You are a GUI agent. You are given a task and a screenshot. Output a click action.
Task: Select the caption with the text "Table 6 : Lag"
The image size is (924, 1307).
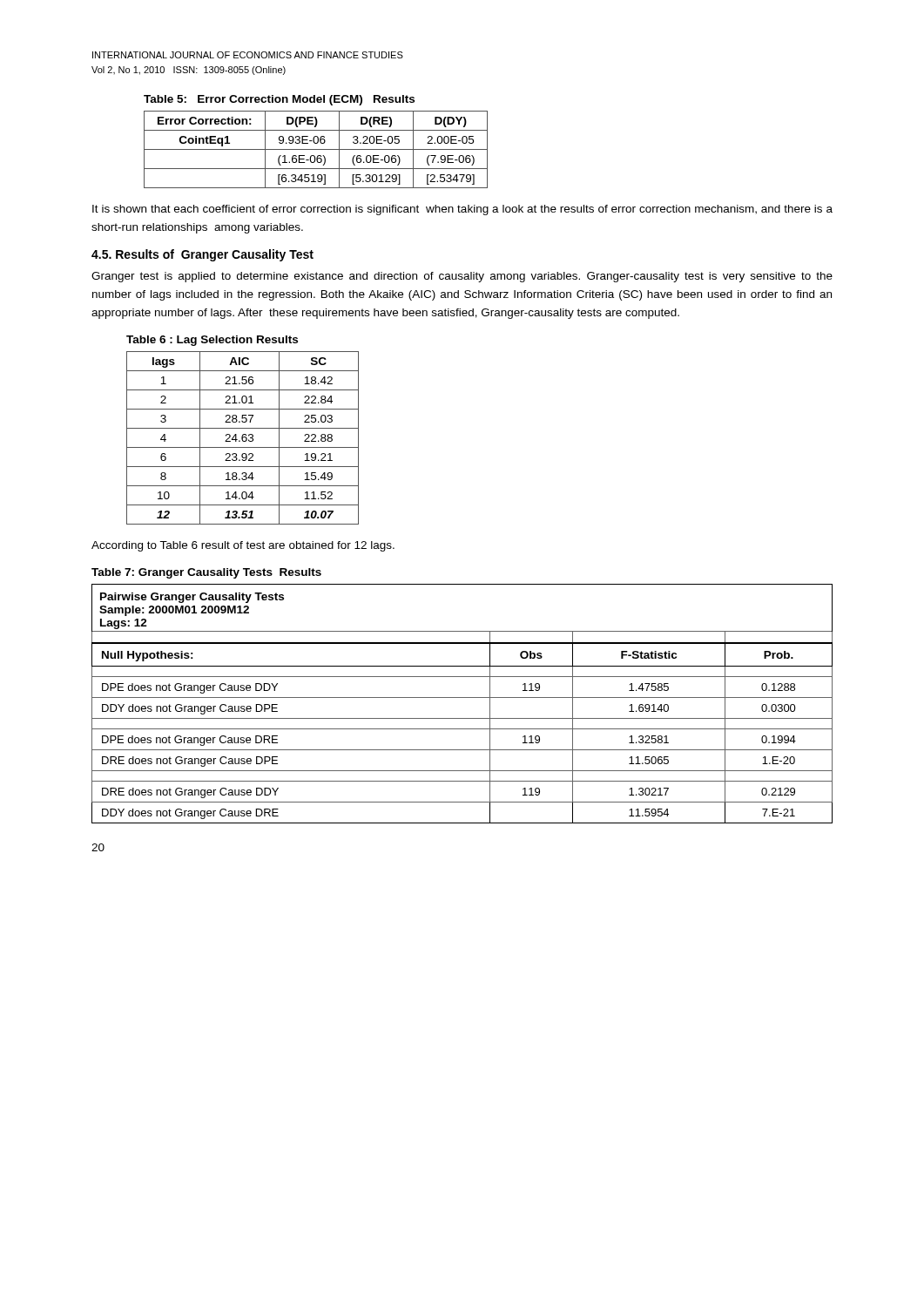click(x=212, y=339)
